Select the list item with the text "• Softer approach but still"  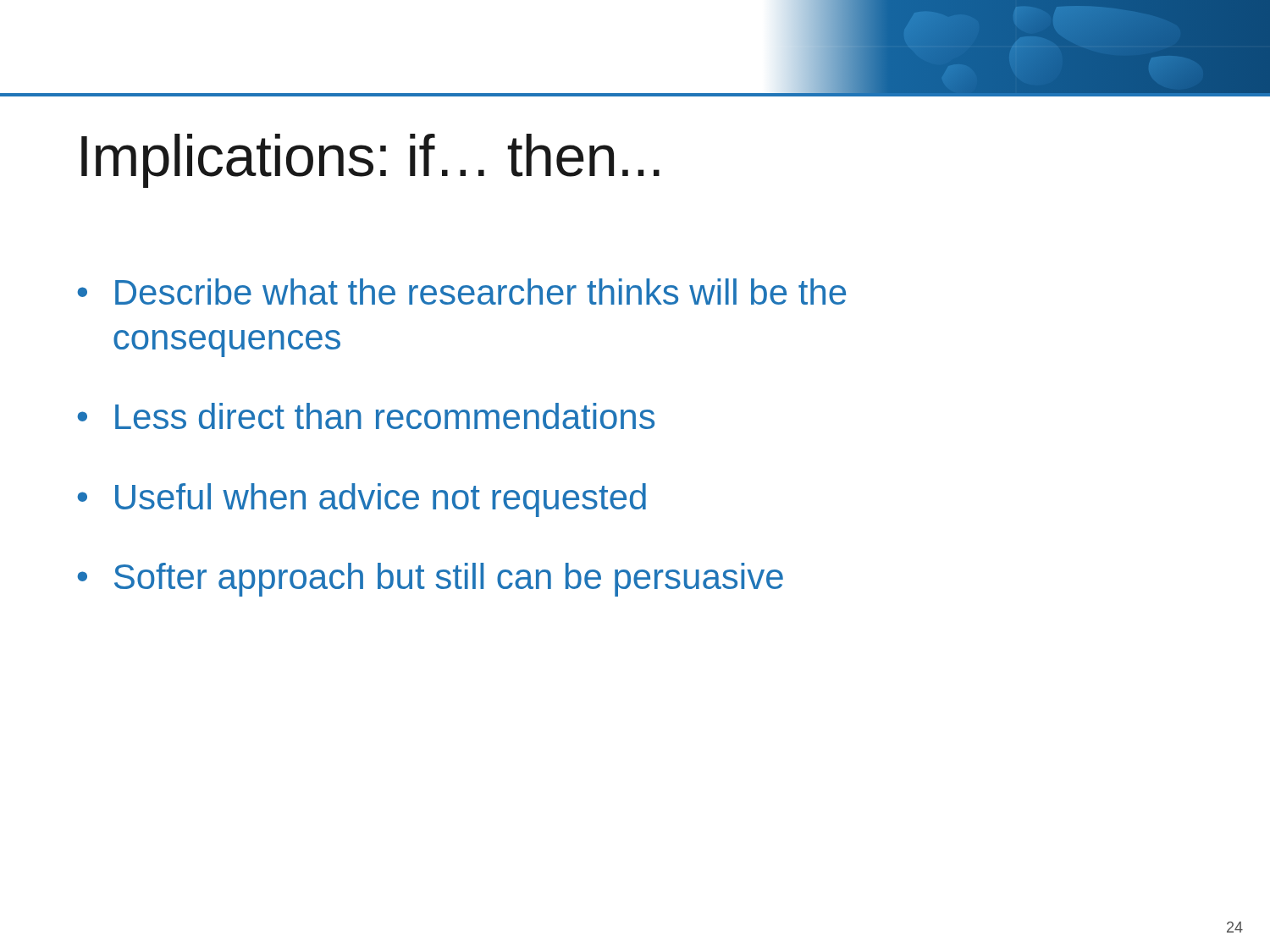click(430, 577)
